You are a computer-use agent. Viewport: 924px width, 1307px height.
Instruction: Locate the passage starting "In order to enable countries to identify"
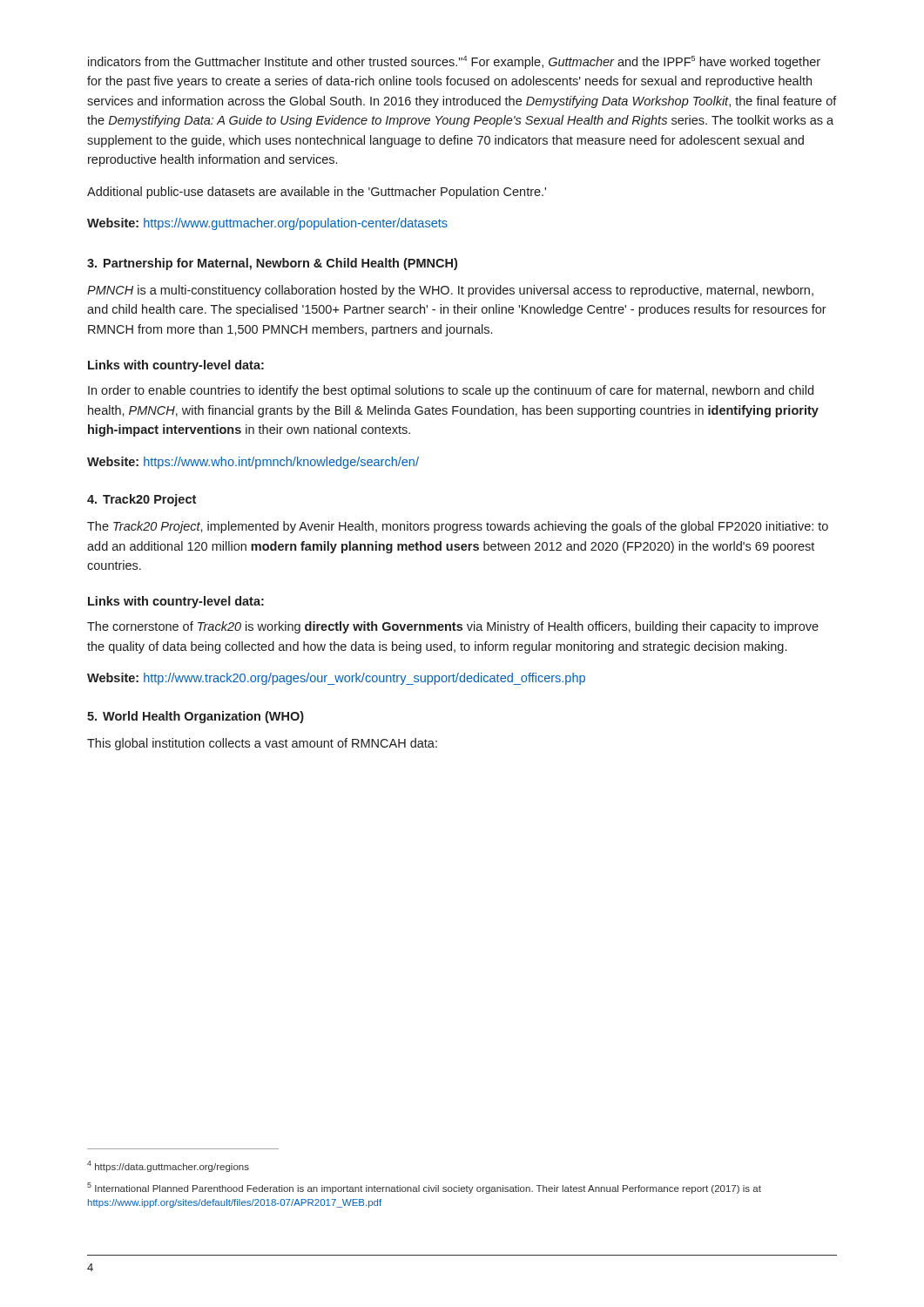[x=453, y=410]
